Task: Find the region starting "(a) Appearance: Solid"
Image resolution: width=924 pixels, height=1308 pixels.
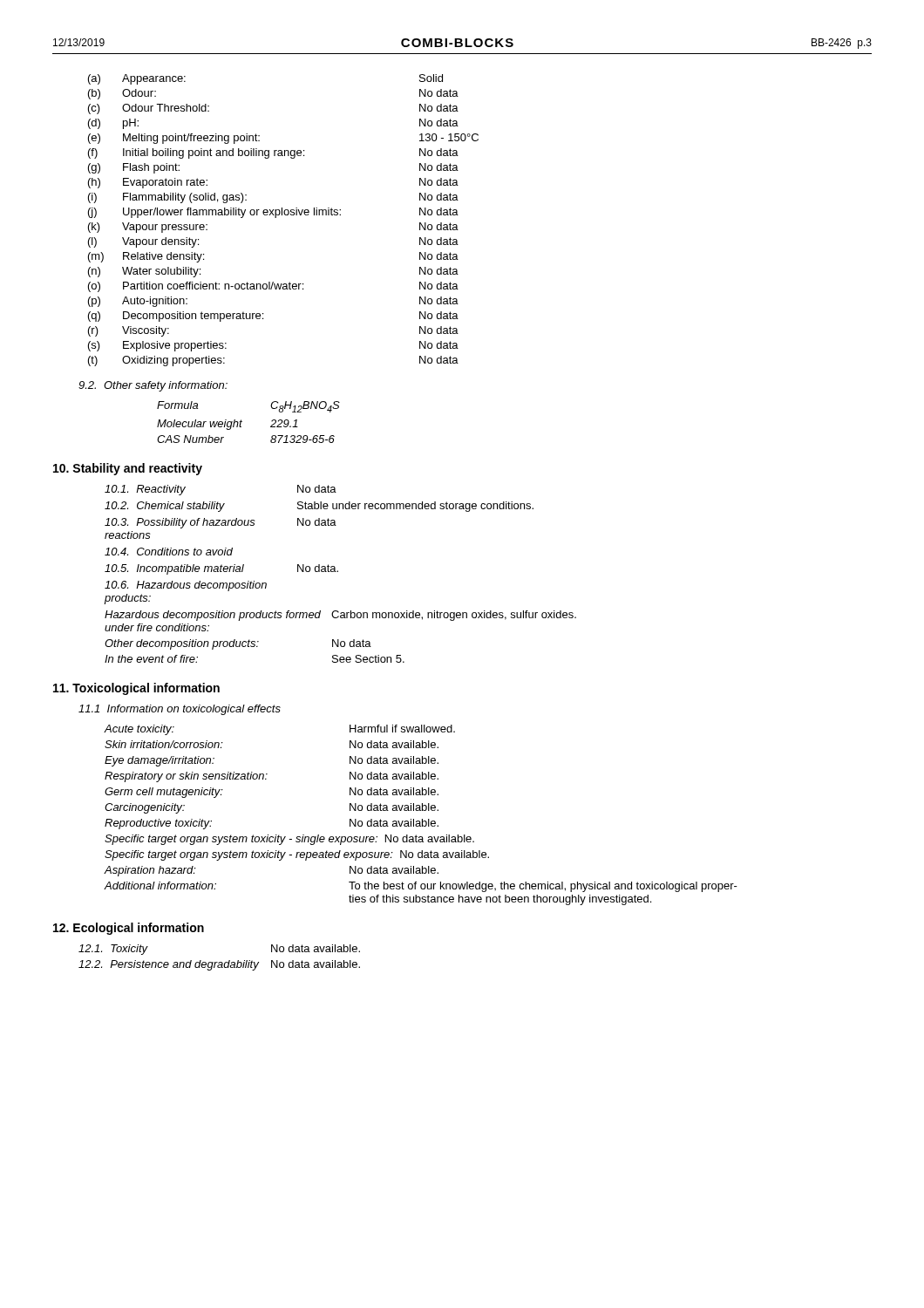Action: point(156,79)
